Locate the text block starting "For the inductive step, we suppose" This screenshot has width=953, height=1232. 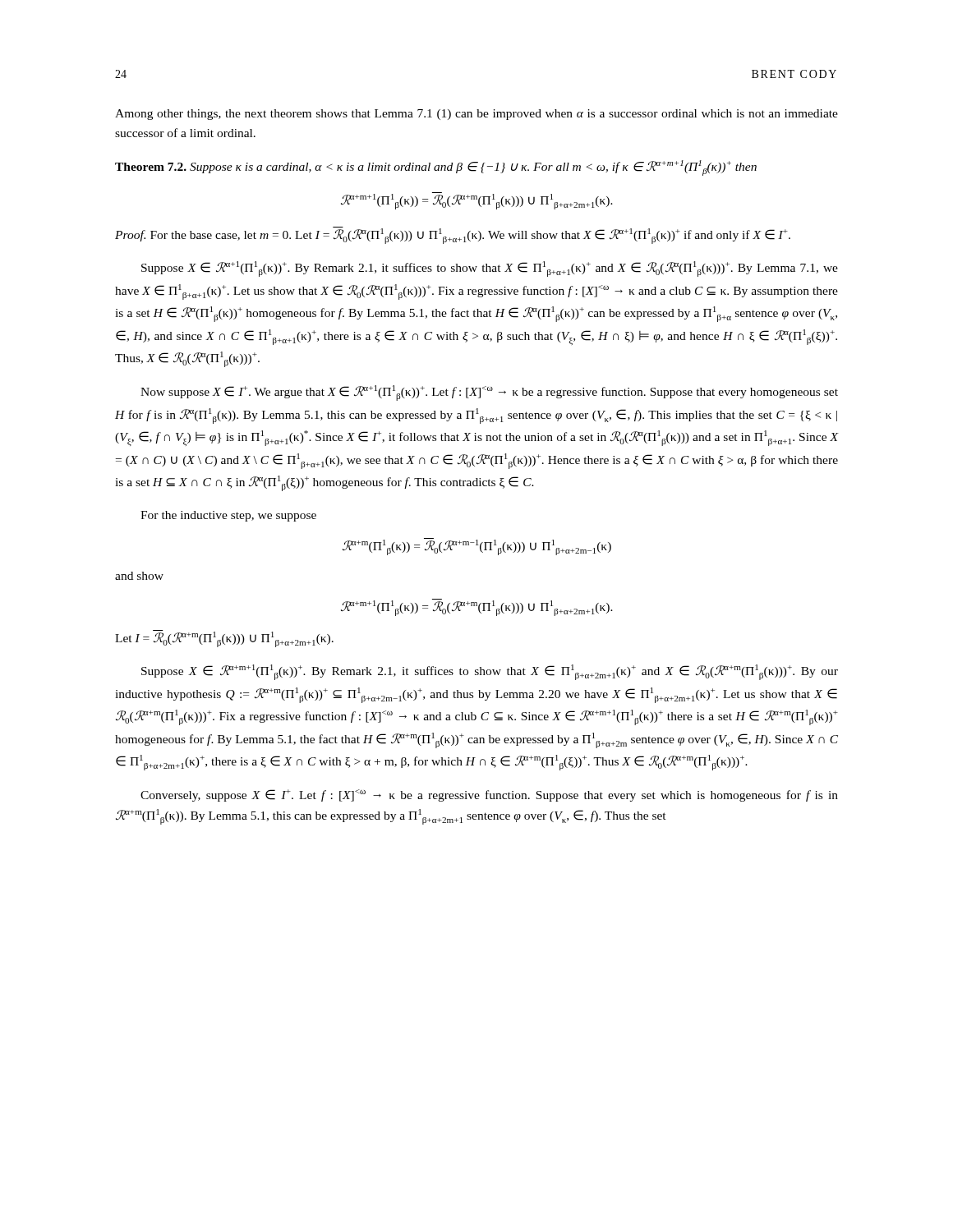coord(229,514)
